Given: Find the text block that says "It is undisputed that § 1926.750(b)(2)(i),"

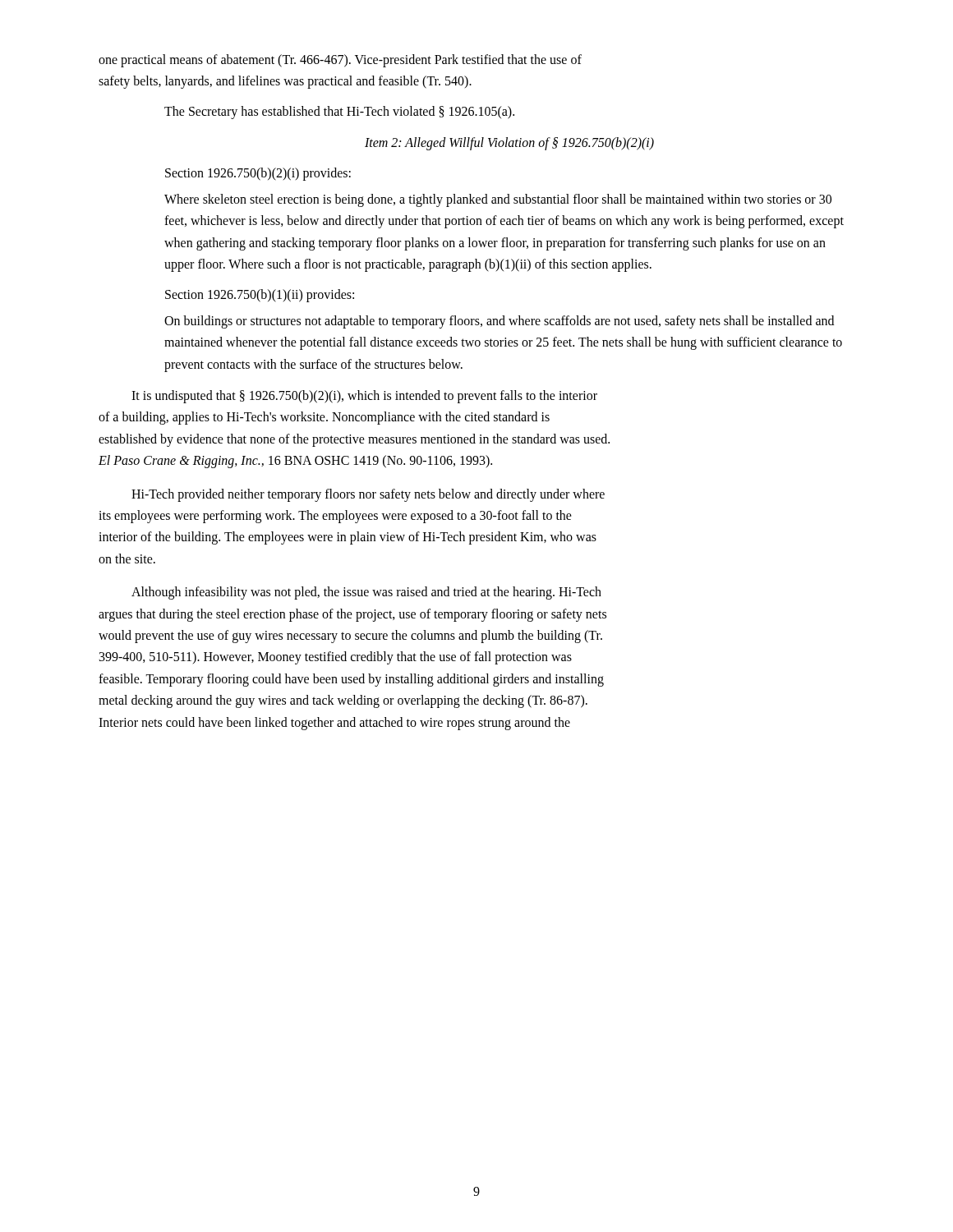Looking at the screenshot, I should click(476, 429).
